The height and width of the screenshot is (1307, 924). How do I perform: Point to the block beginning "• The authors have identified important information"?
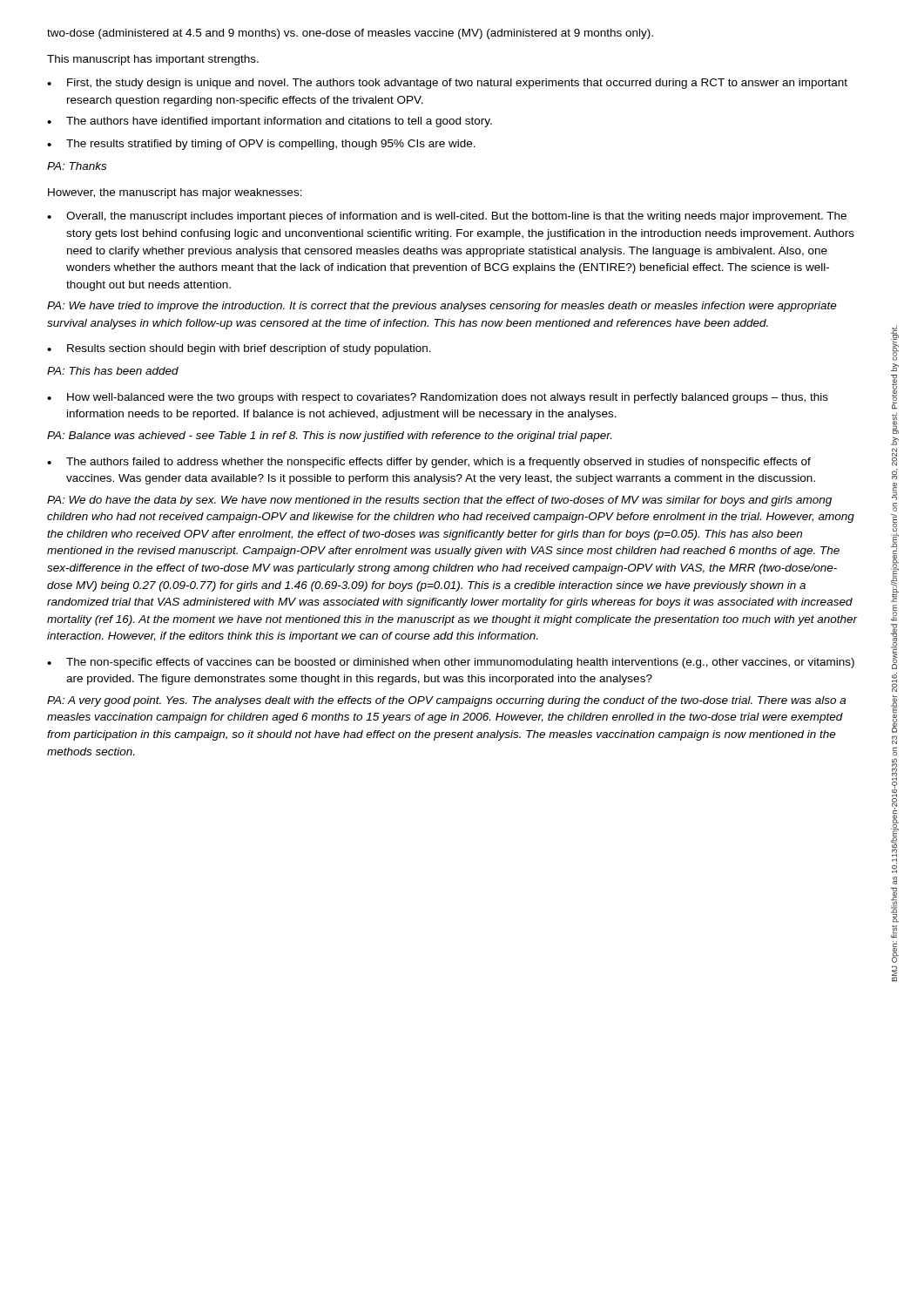[452, 122]
